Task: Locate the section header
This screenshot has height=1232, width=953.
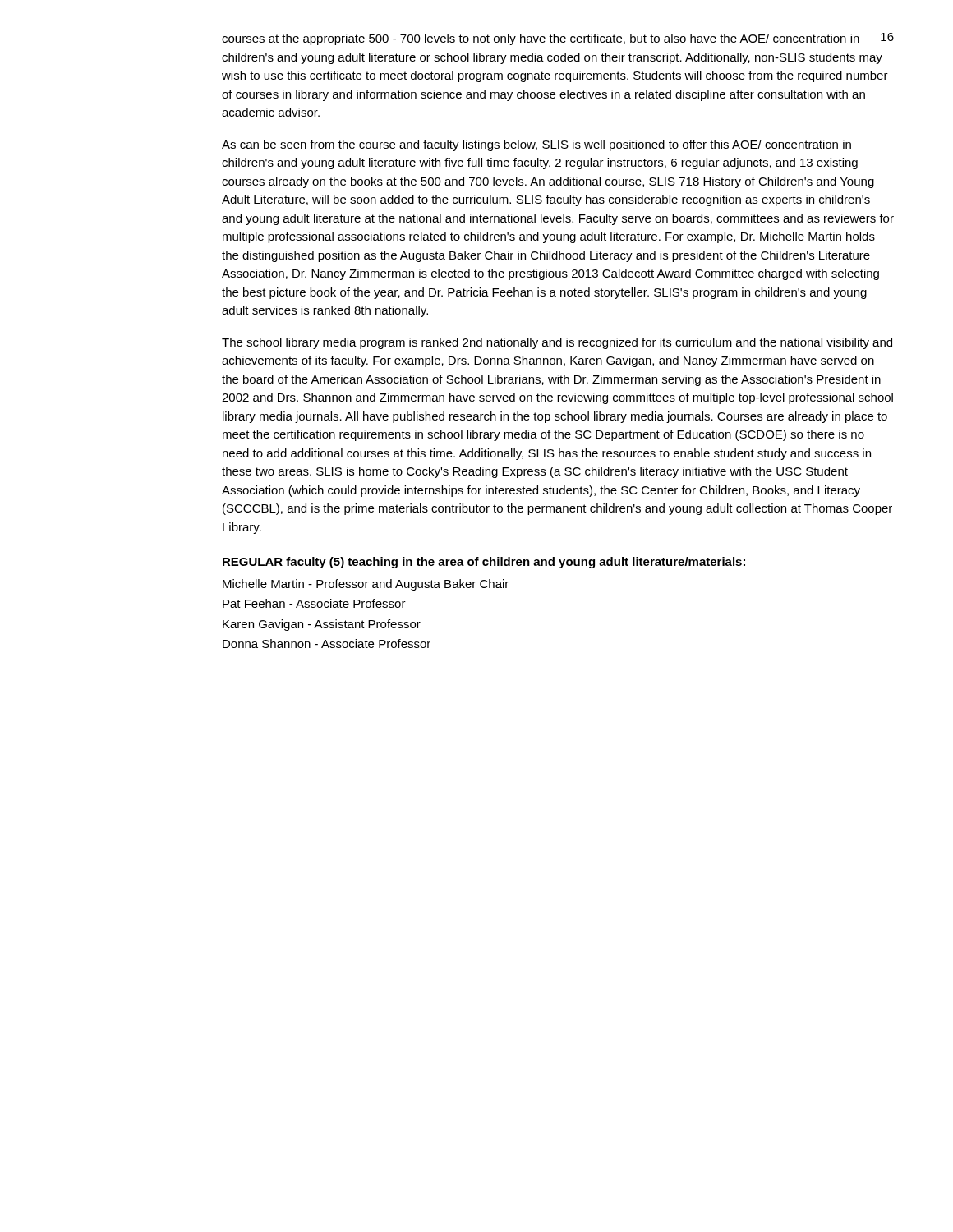Action: pyautogui.click(x=484, y=561)
